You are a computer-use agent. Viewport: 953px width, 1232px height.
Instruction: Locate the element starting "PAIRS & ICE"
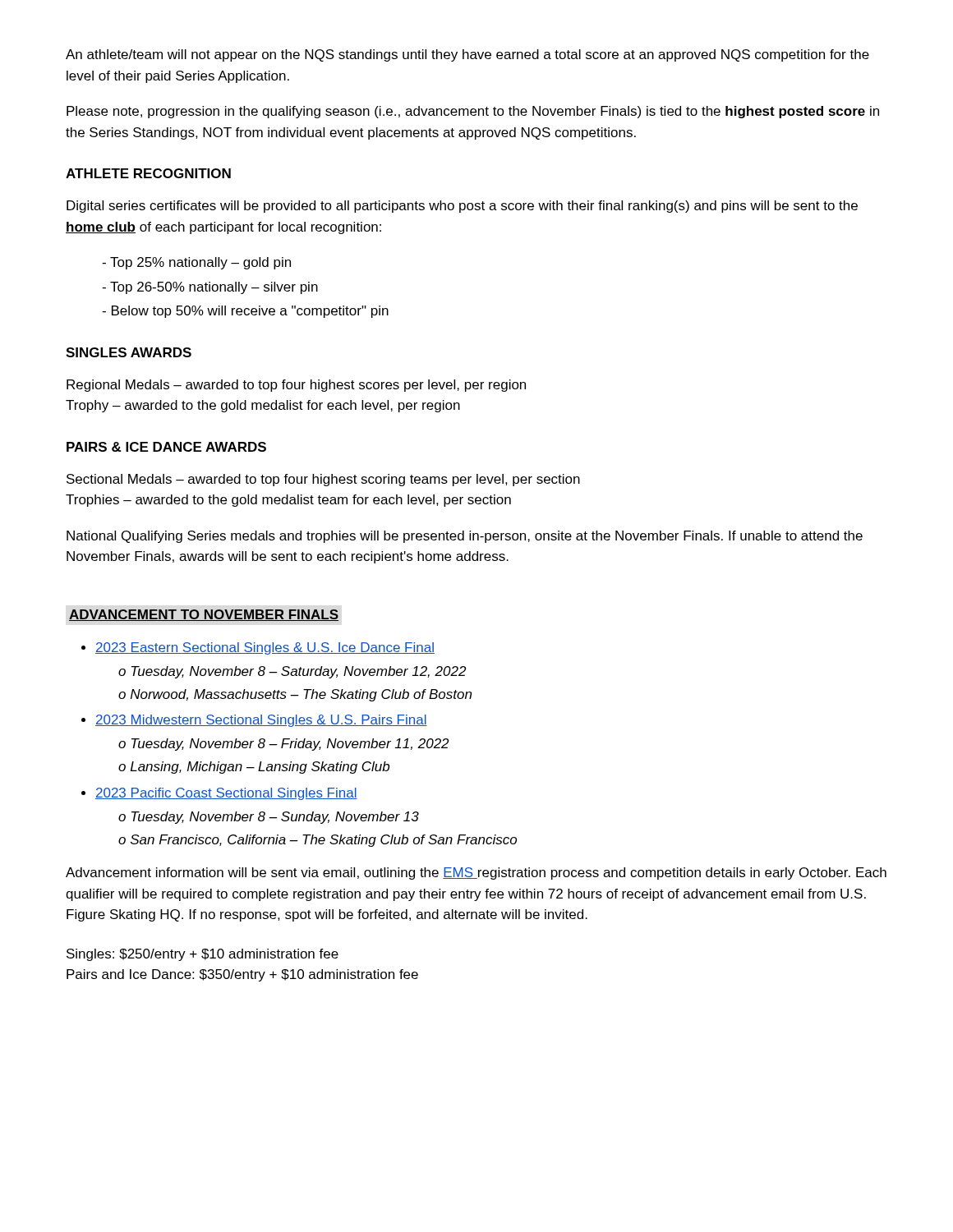click(x=166, y=447)
